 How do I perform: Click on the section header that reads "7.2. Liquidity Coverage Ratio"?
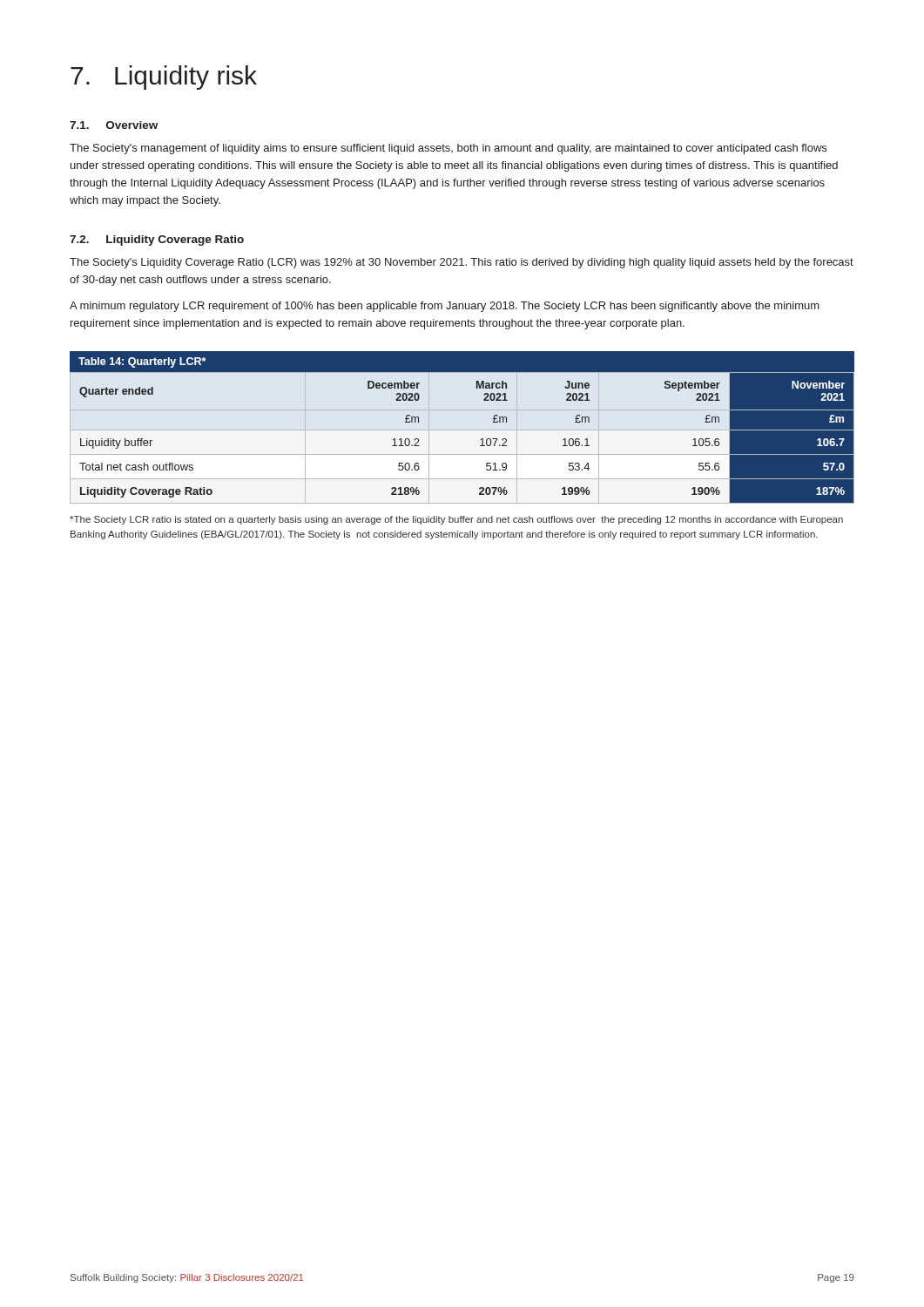(x=157, y=239)
